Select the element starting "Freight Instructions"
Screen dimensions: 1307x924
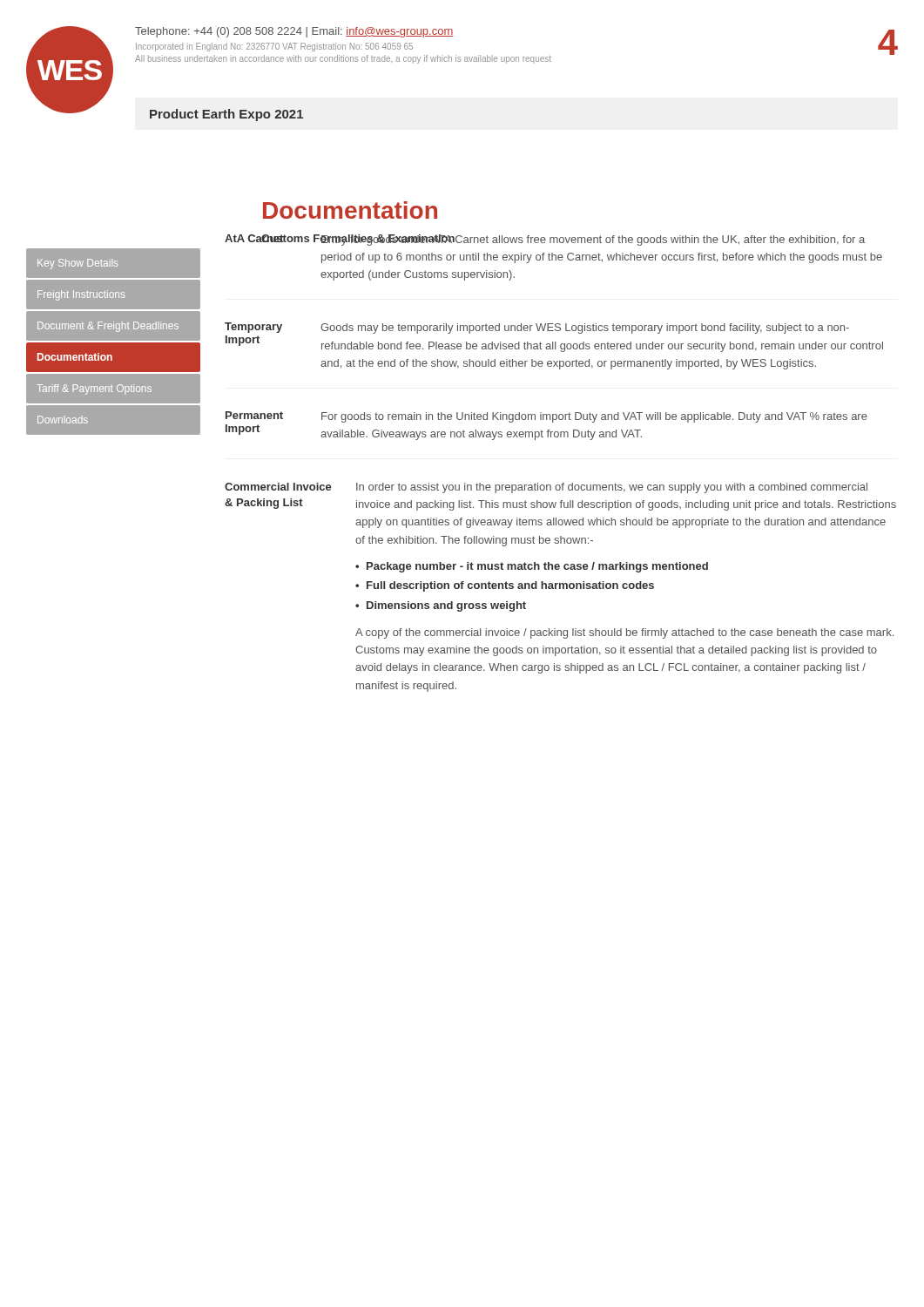(x=81, y=295)
